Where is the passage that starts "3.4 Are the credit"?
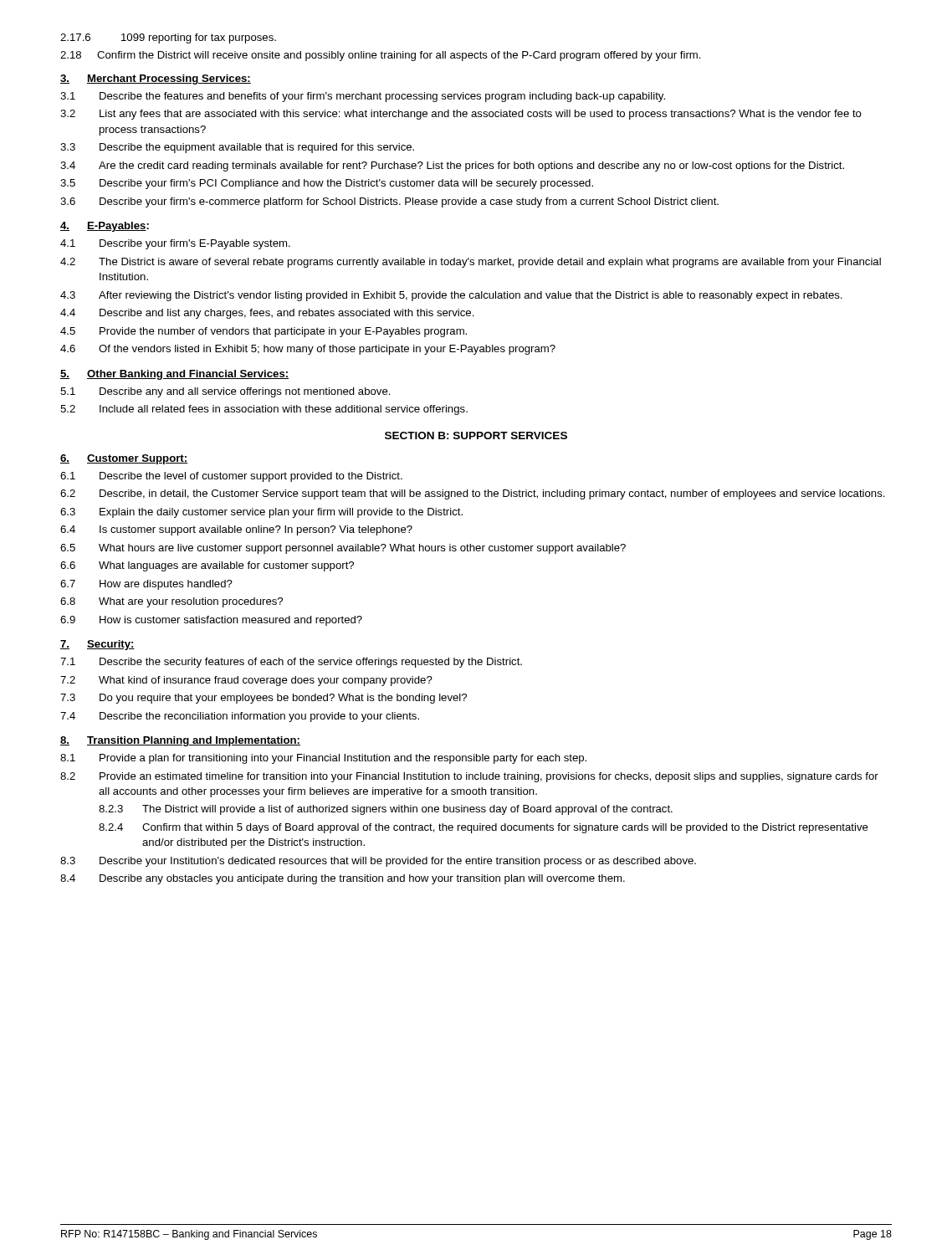The width and height of the screenshot is (952, 1255). tap(476, 166)
